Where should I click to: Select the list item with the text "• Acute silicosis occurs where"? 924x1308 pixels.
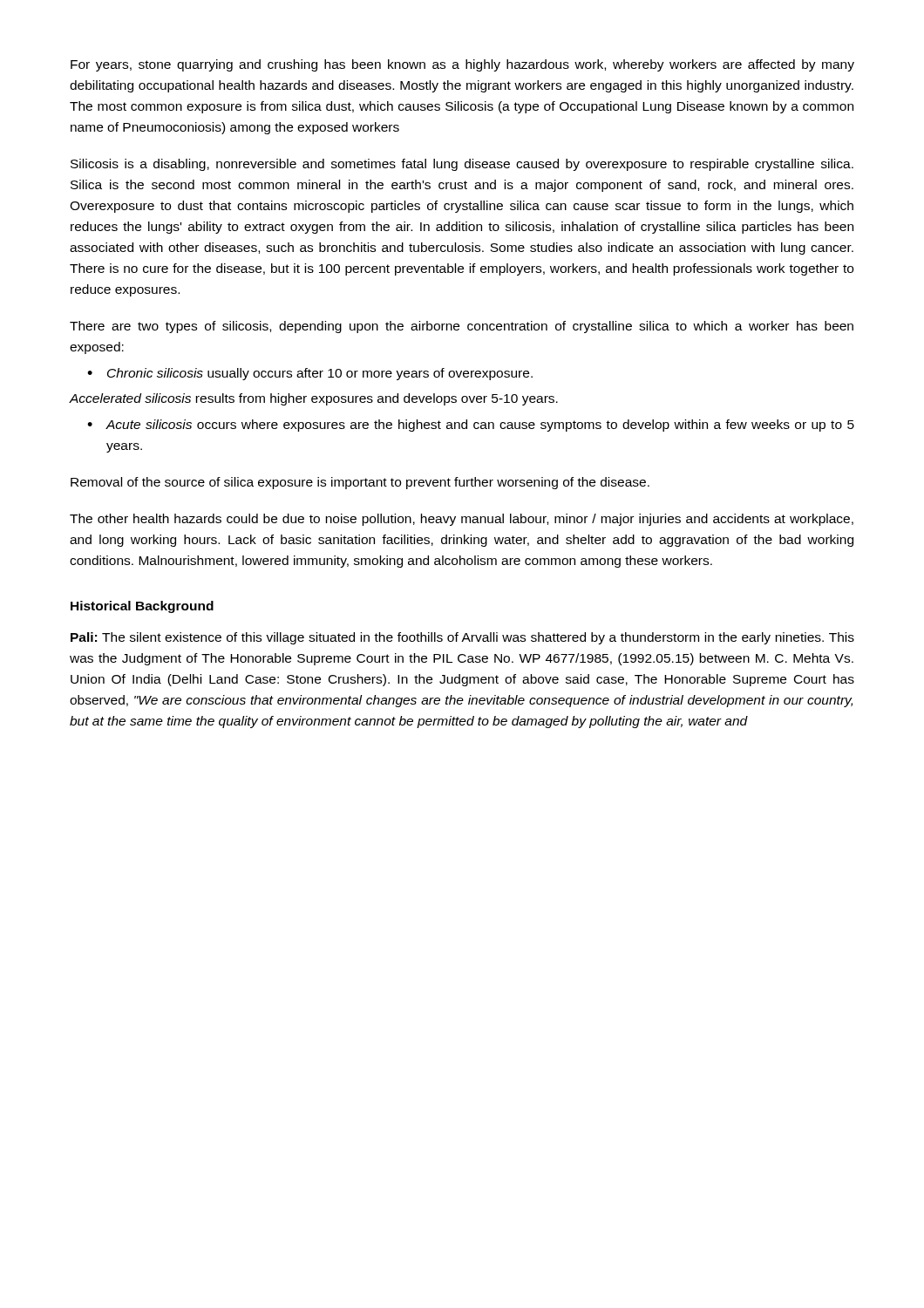coord(471,435)
